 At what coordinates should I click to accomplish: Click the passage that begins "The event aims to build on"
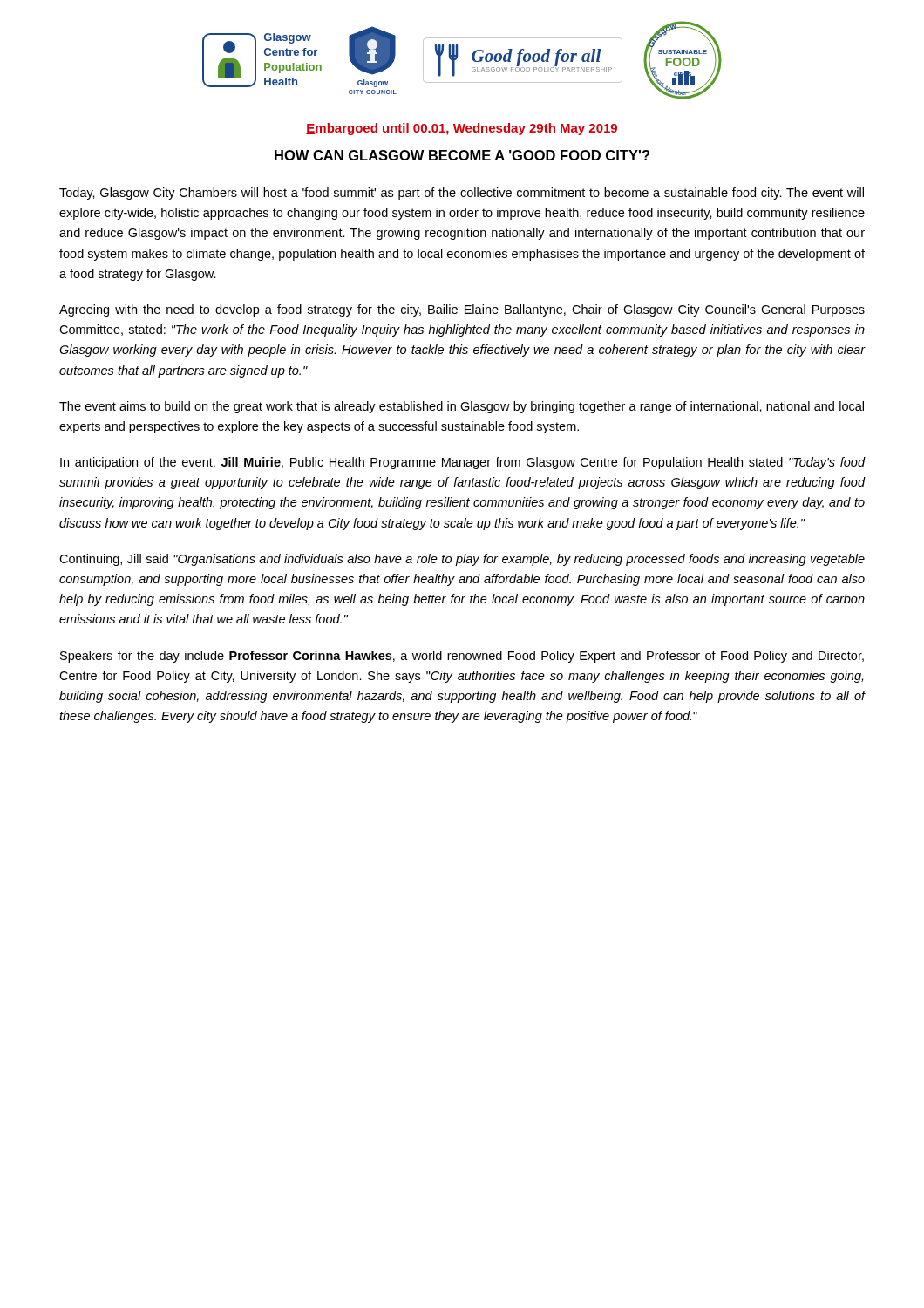pos(462,416)
